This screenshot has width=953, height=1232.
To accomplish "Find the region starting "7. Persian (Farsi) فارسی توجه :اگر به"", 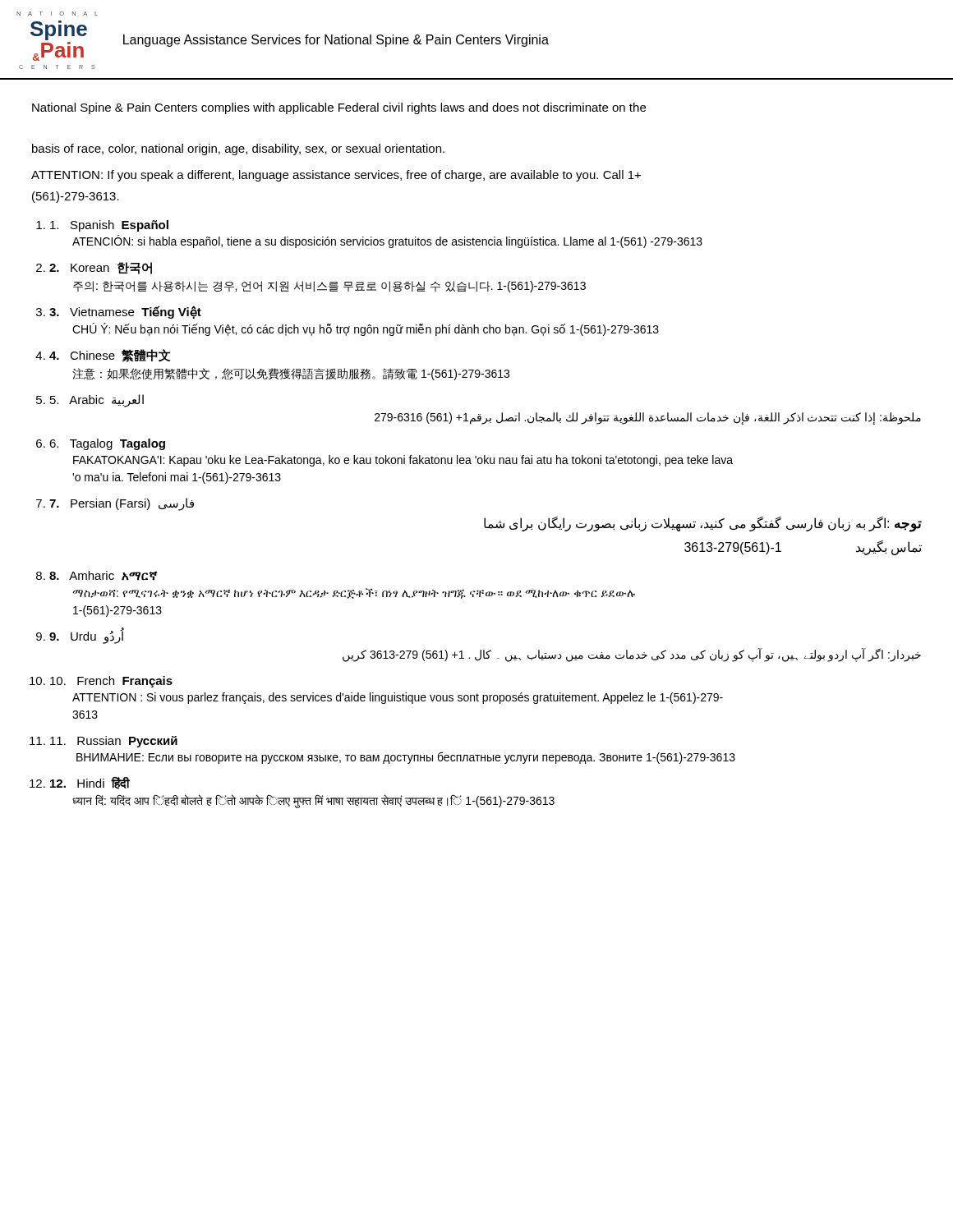I will pos(486,527).
